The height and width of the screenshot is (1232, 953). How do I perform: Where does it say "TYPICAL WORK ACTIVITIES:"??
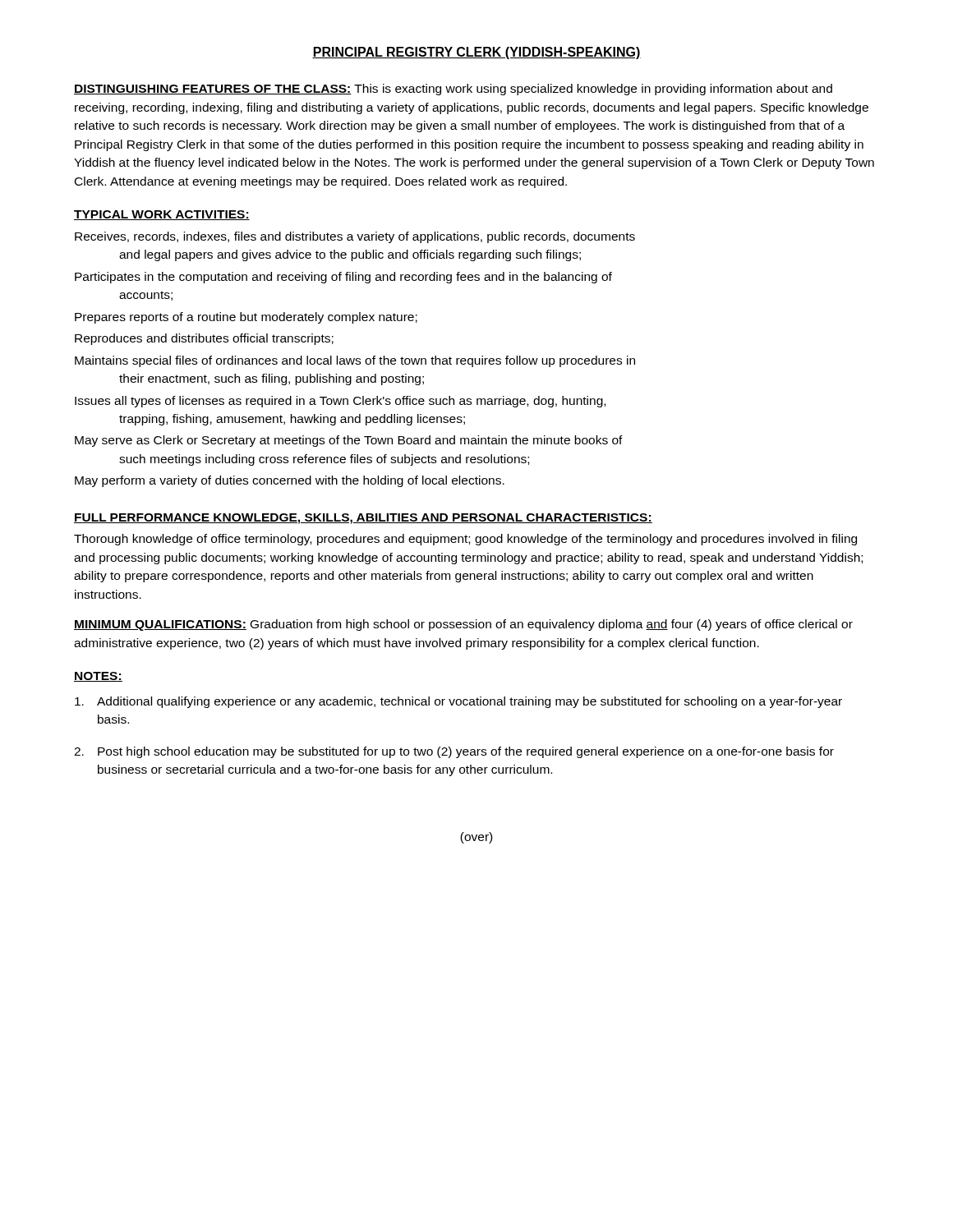point(162,214)
